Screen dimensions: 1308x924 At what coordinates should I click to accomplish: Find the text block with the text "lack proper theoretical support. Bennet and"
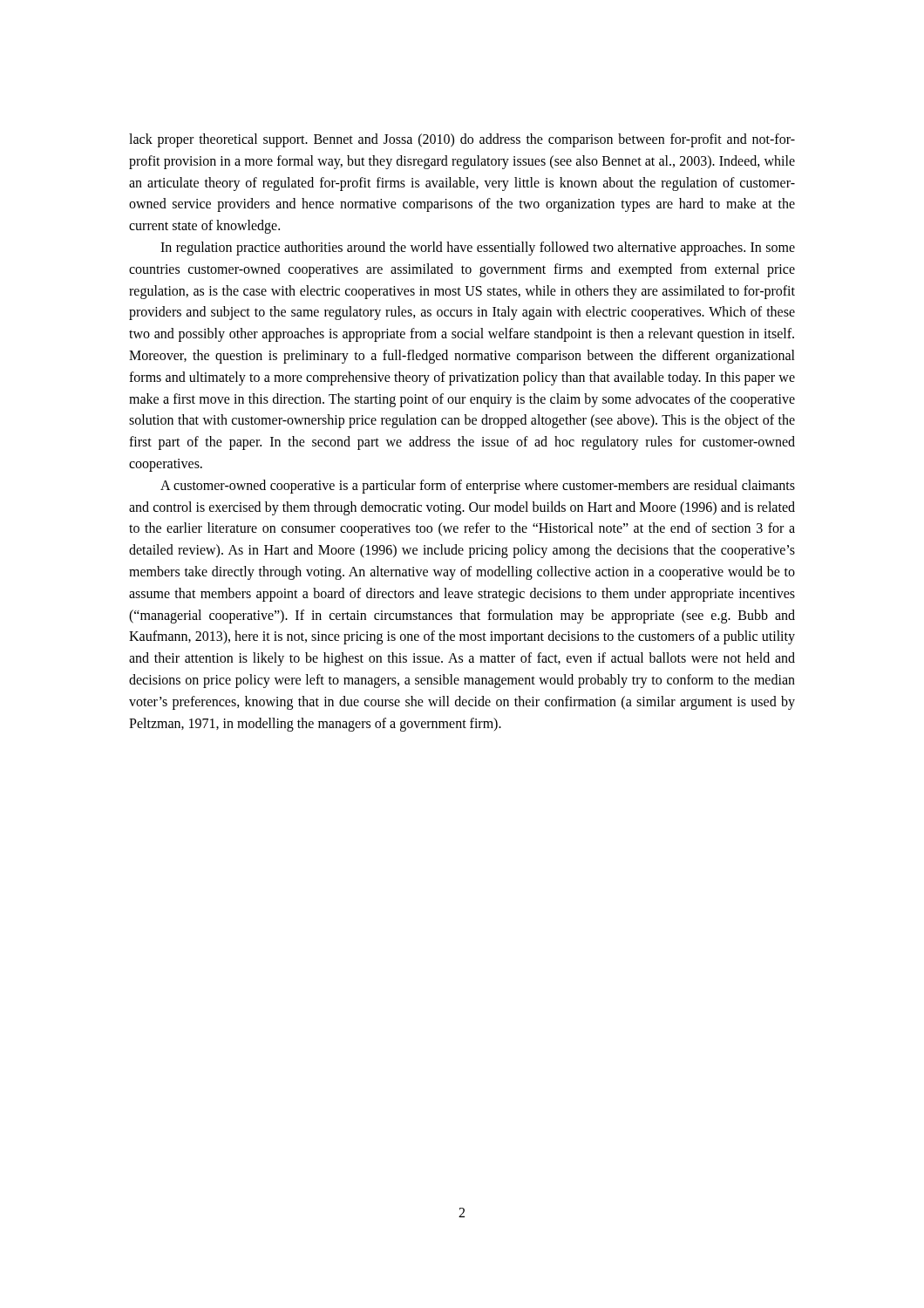pyautogui.click(x=462, y=183)
